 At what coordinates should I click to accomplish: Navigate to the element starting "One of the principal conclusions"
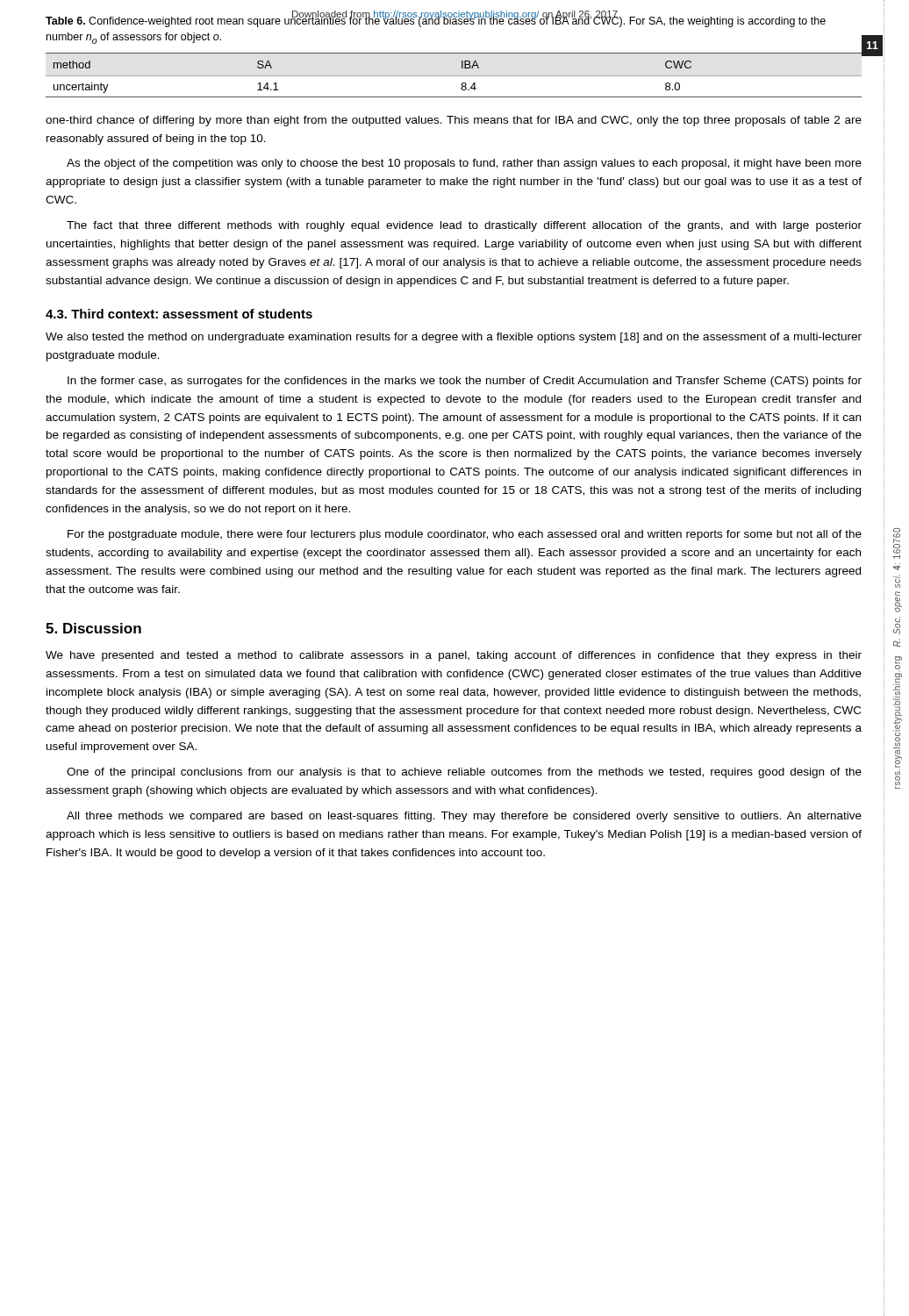(454, 781)
